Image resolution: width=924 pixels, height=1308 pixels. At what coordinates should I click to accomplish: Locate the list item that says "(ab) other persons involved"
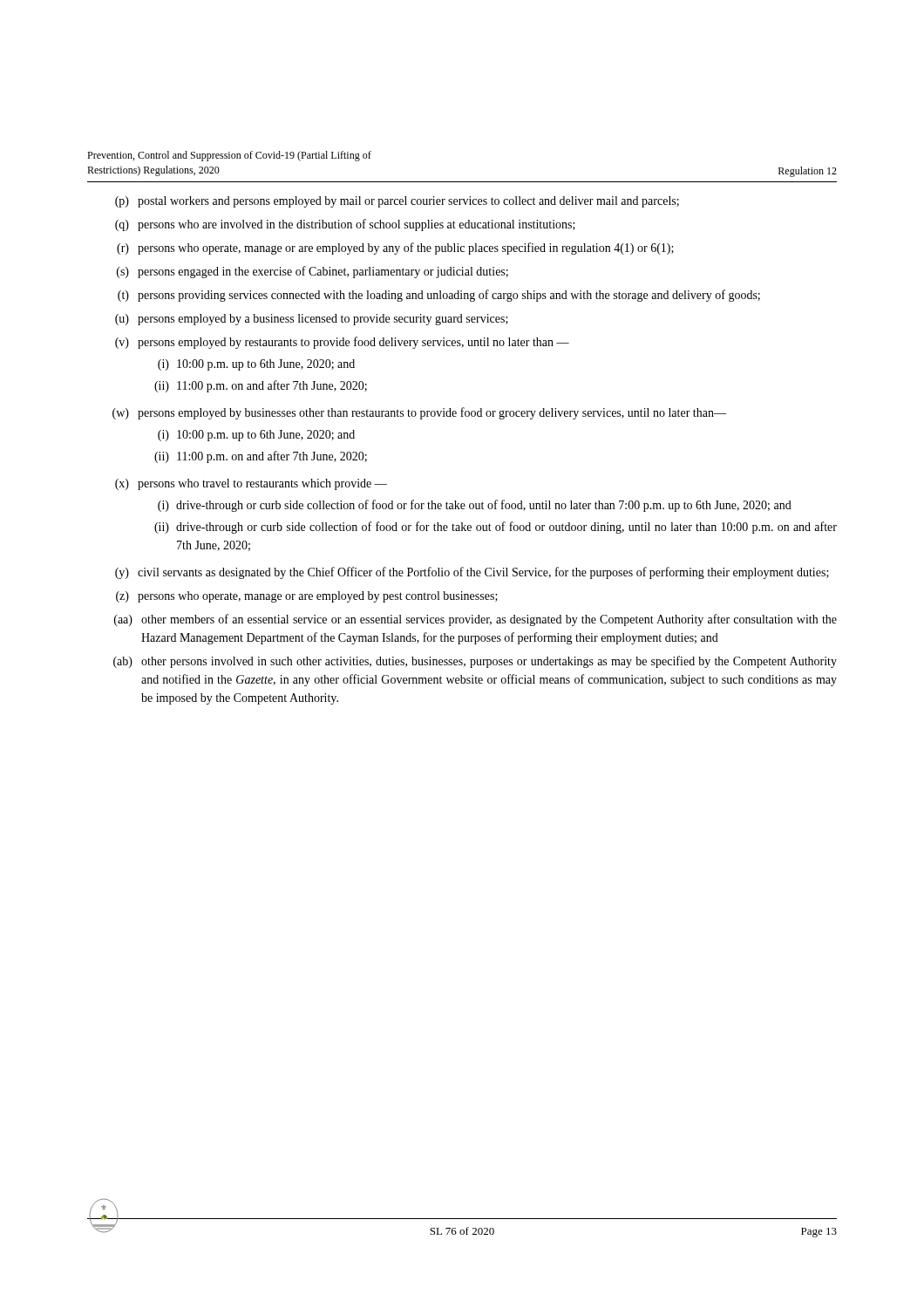pyautogui.click(x=462, y=680)
